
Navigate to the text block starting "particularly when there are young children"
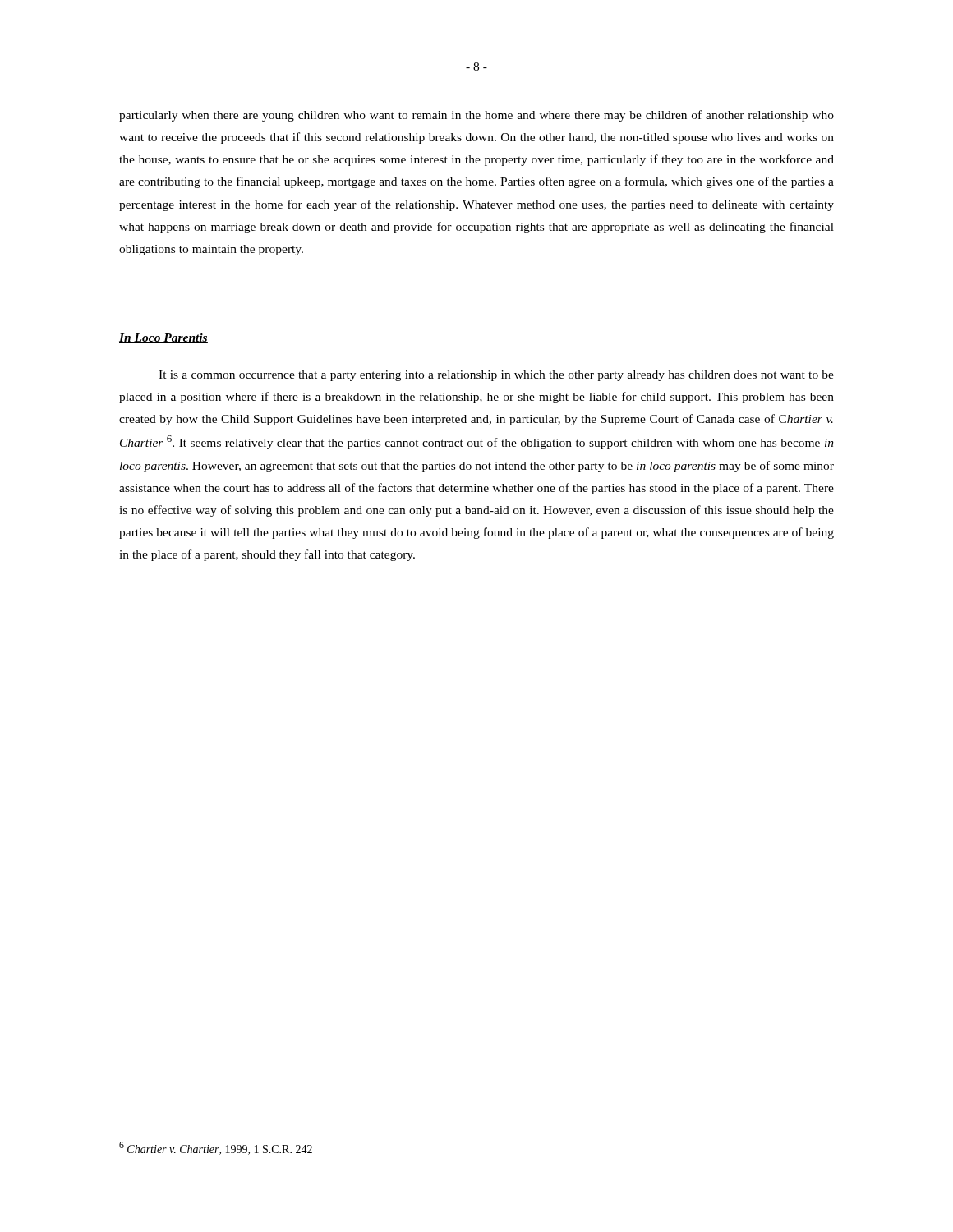476,181
